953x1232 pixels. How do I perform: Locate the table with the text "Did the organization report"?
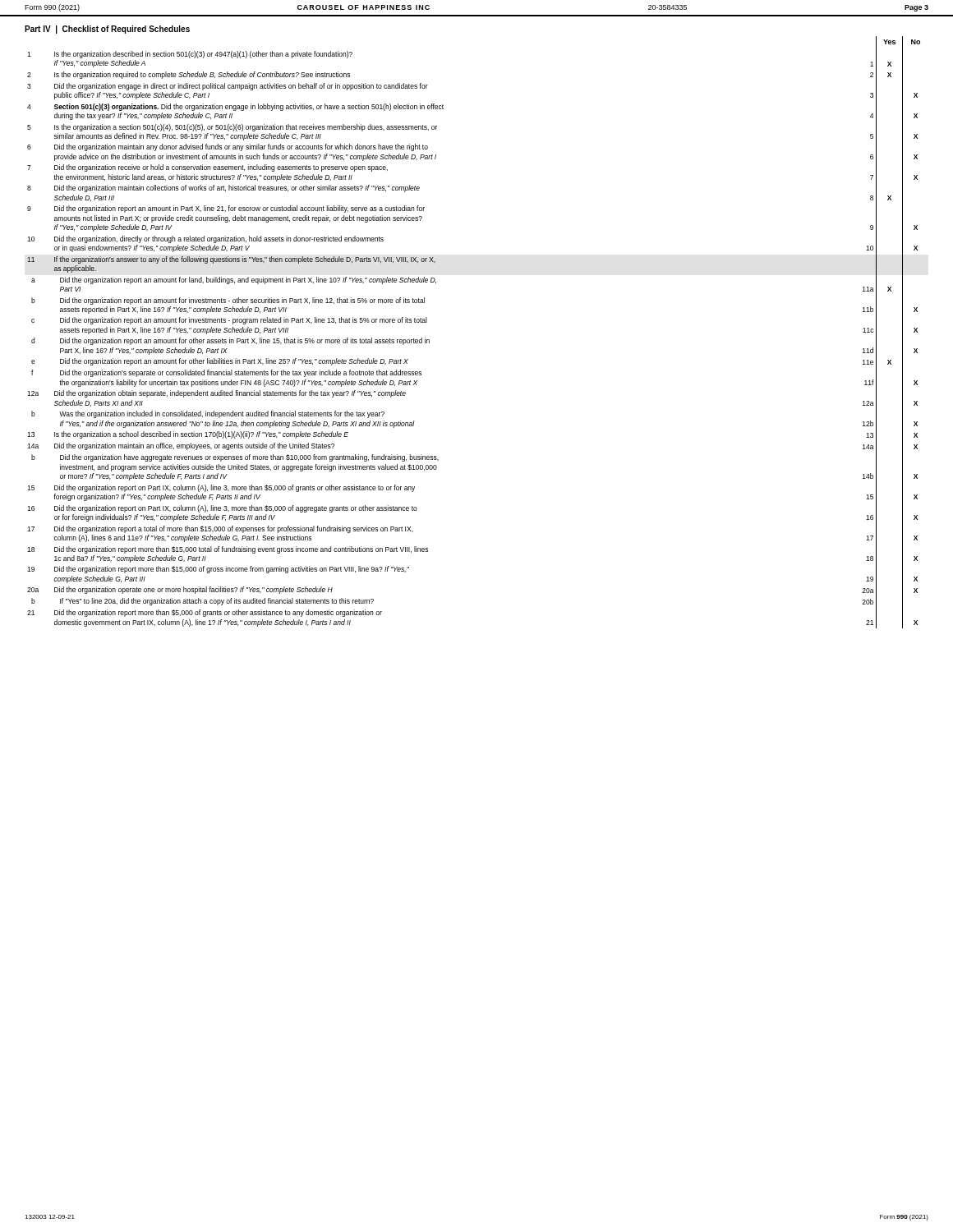[476, 332]
